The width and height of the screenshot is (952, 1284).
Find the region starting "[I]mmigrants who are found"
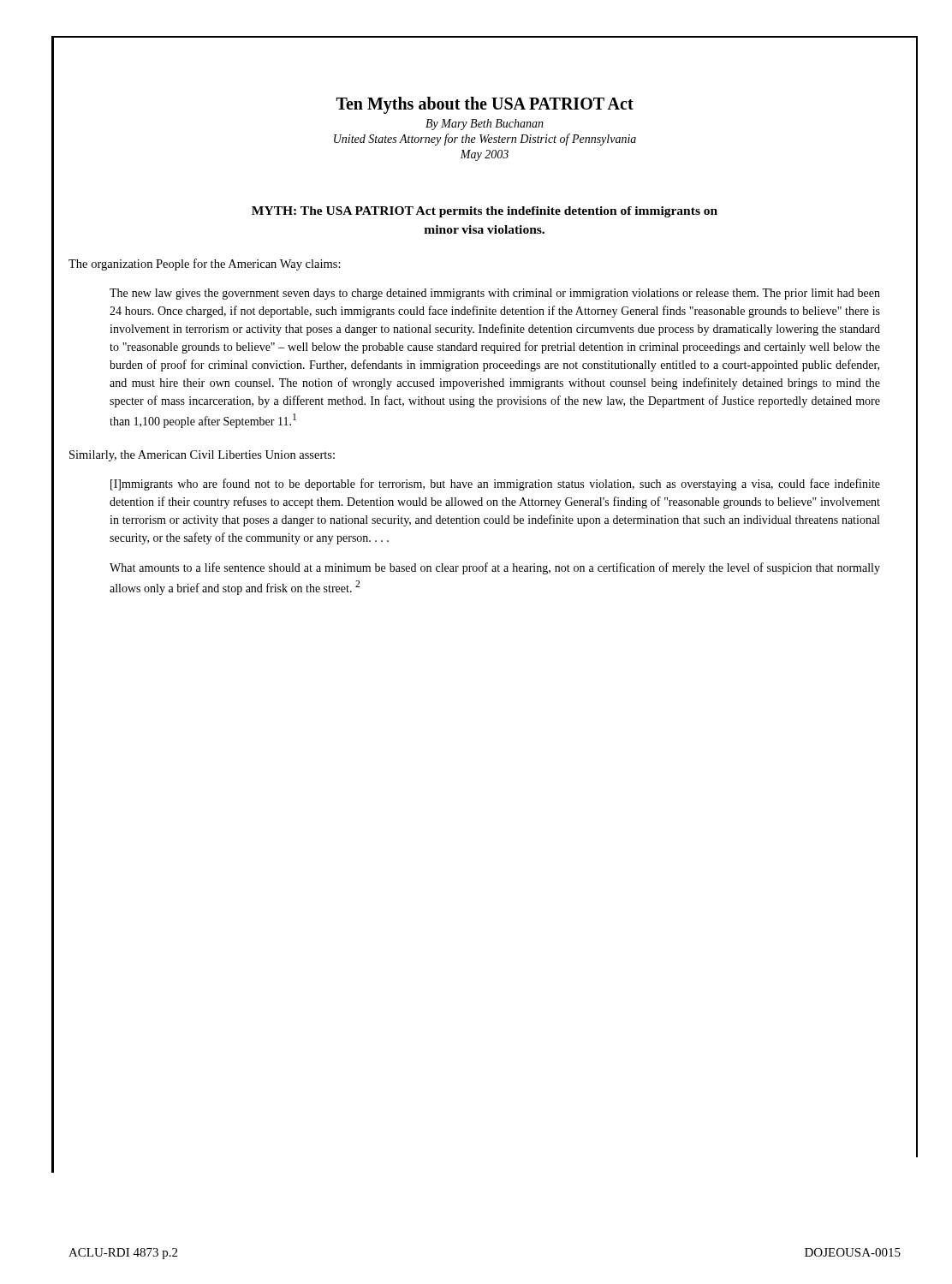pyautogui.click(x=495, y=484)
